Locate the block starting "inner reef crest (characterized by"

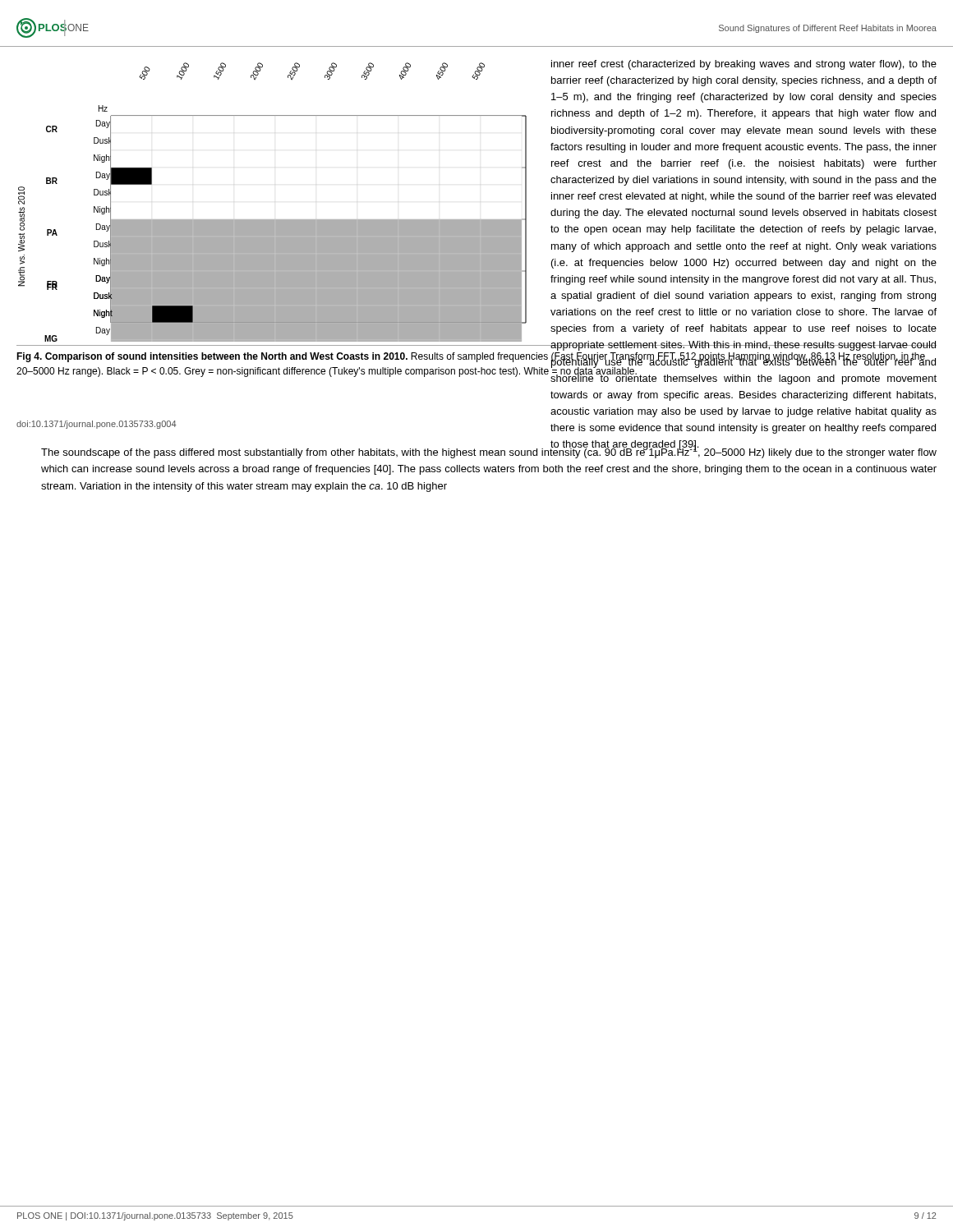click(744, 254)
